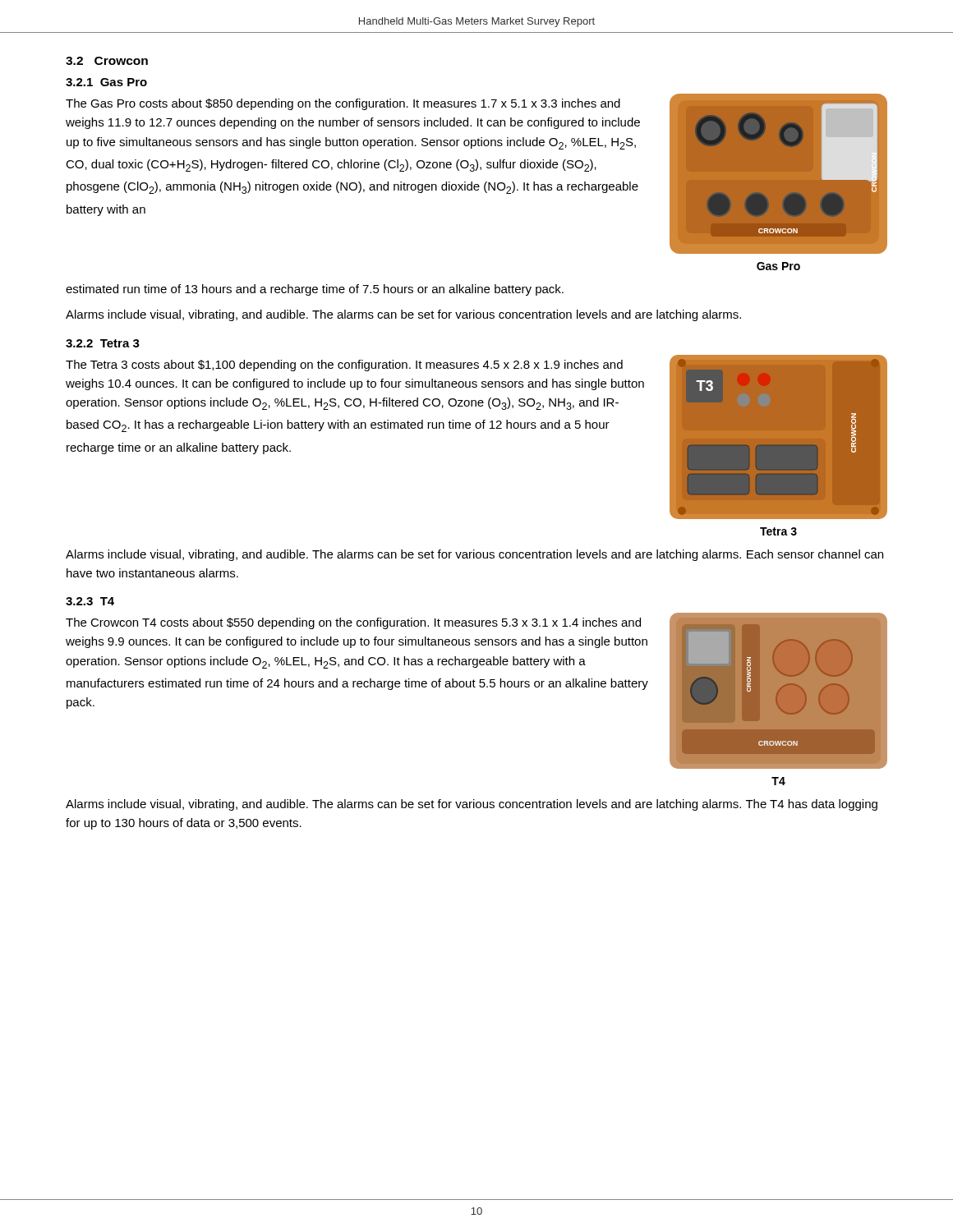The width and height of the screenshot is (953, 1232).
Task: Point to the region starting "3.2.2 Tetra 3"
Action: (x=103, y=342)
